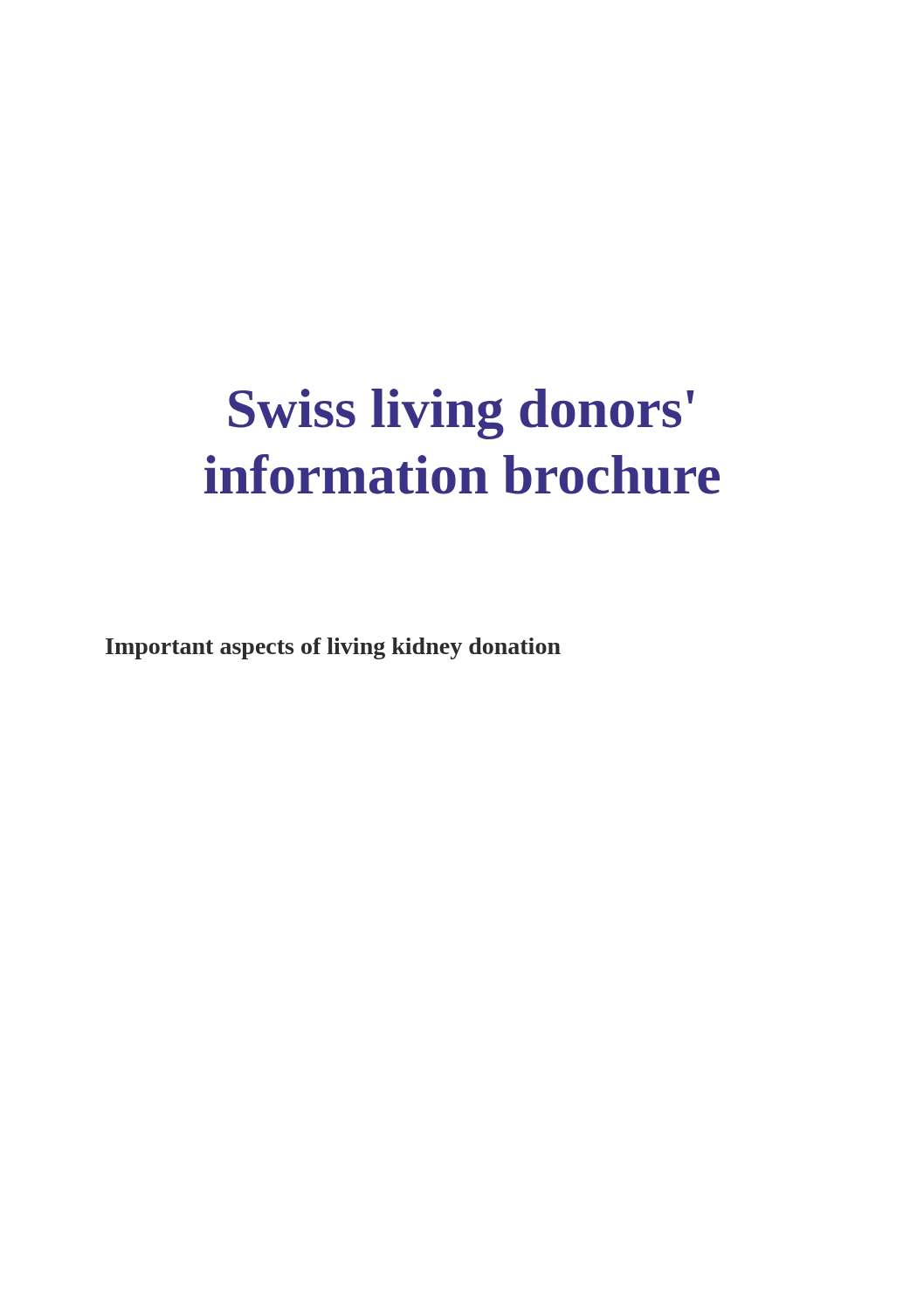
Task: Select the passage starting "Swiss living donors'information brochure"
Action: 462,442
